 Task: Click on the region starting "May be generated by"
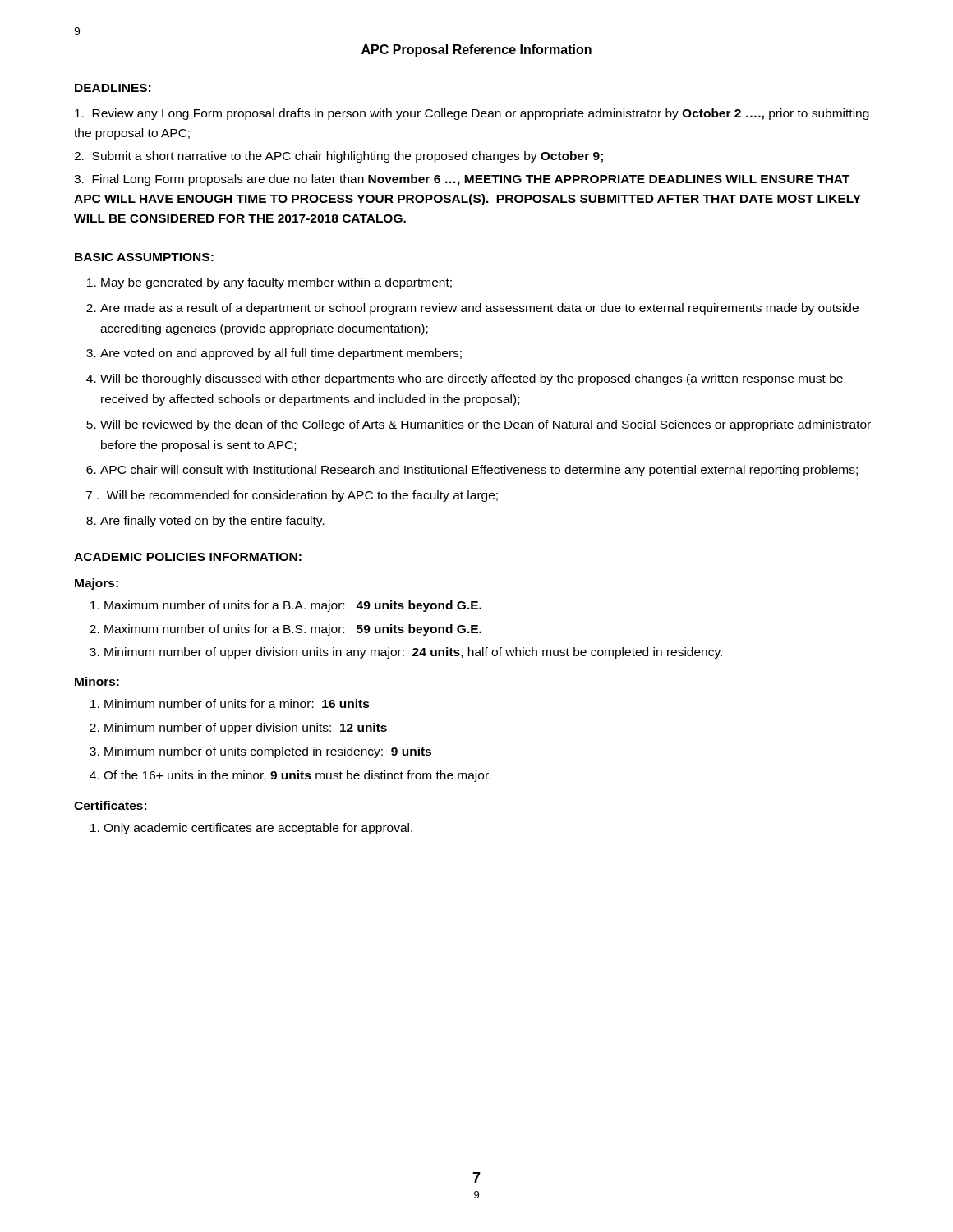277,282
